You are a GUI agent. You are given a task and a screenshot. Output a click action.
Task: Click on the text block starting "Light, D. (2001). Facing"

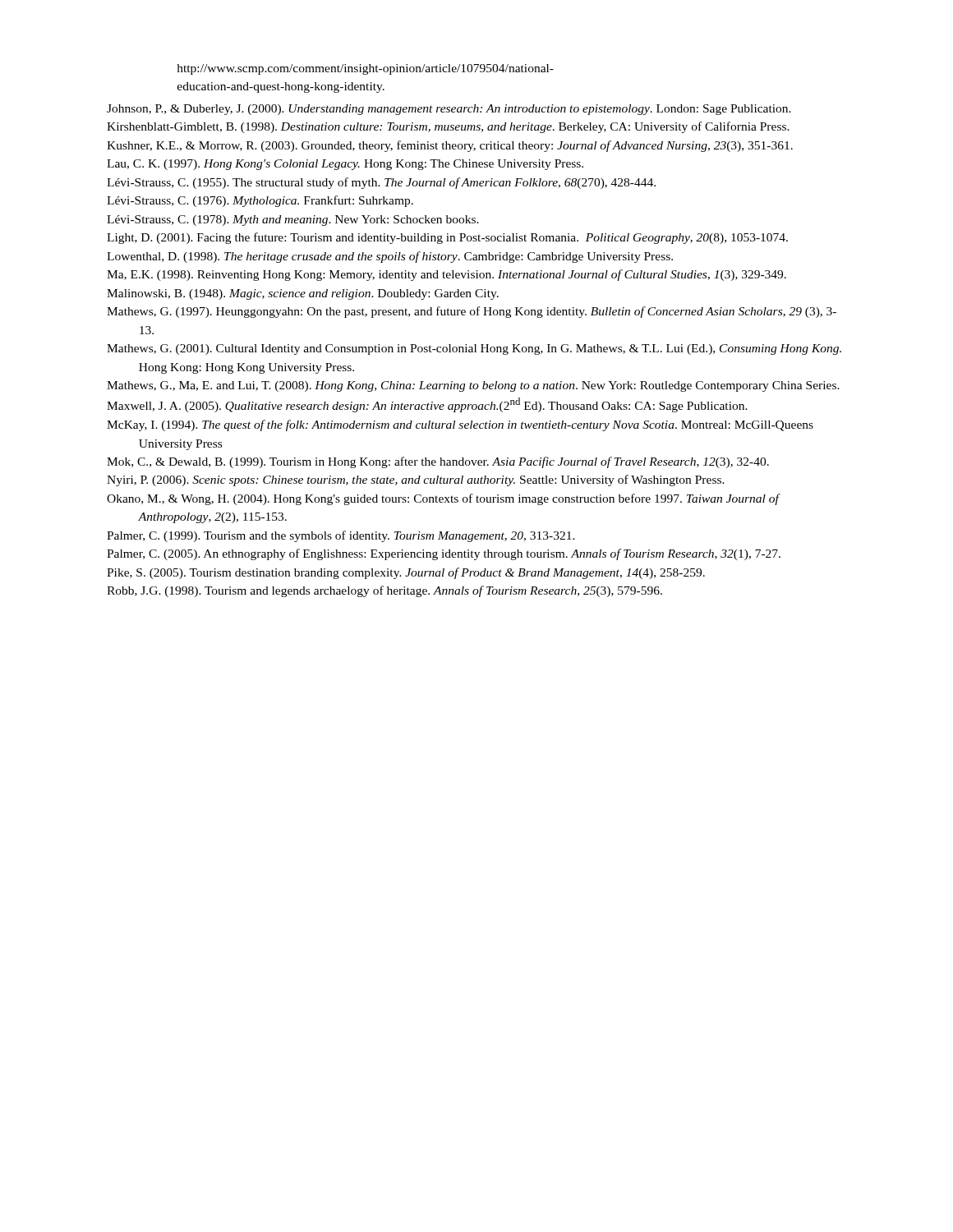pyautogui.click(x=448, y=237)
